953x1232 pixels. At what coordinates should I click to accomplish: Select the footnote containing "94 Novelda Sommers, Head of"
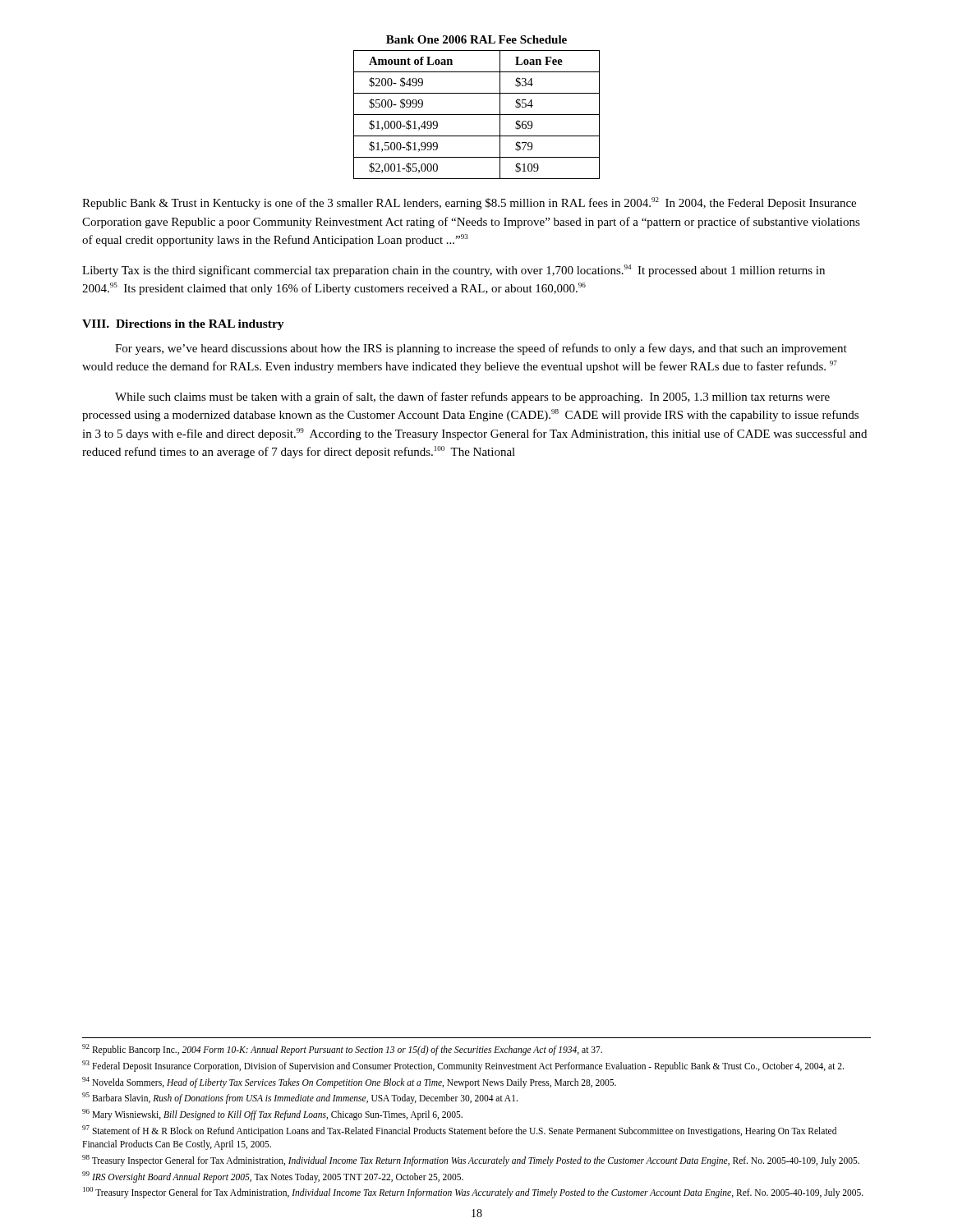pos(349,1081)
